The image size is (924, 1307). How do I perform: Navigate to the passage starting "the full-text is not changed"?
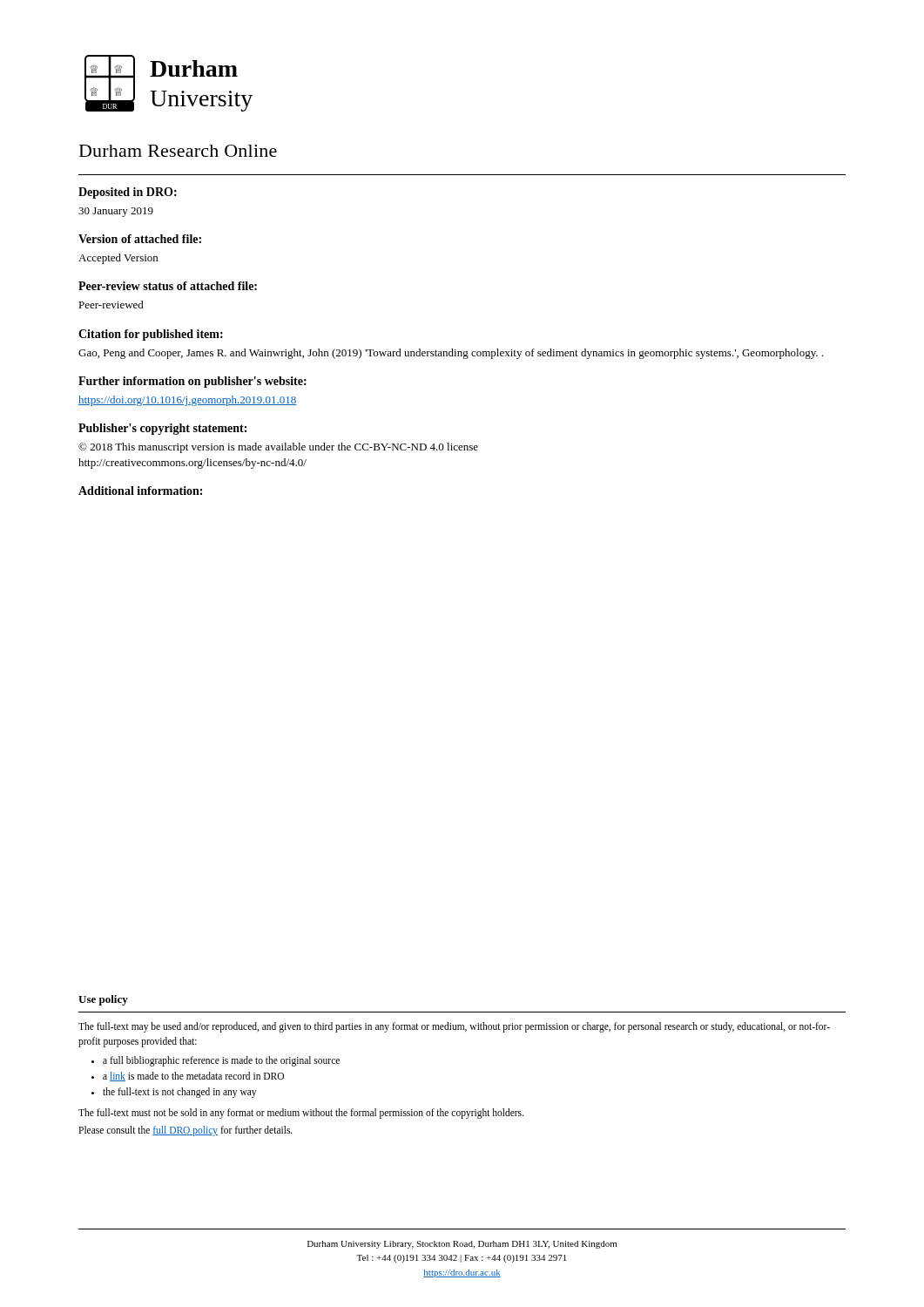pos(180,1092)
